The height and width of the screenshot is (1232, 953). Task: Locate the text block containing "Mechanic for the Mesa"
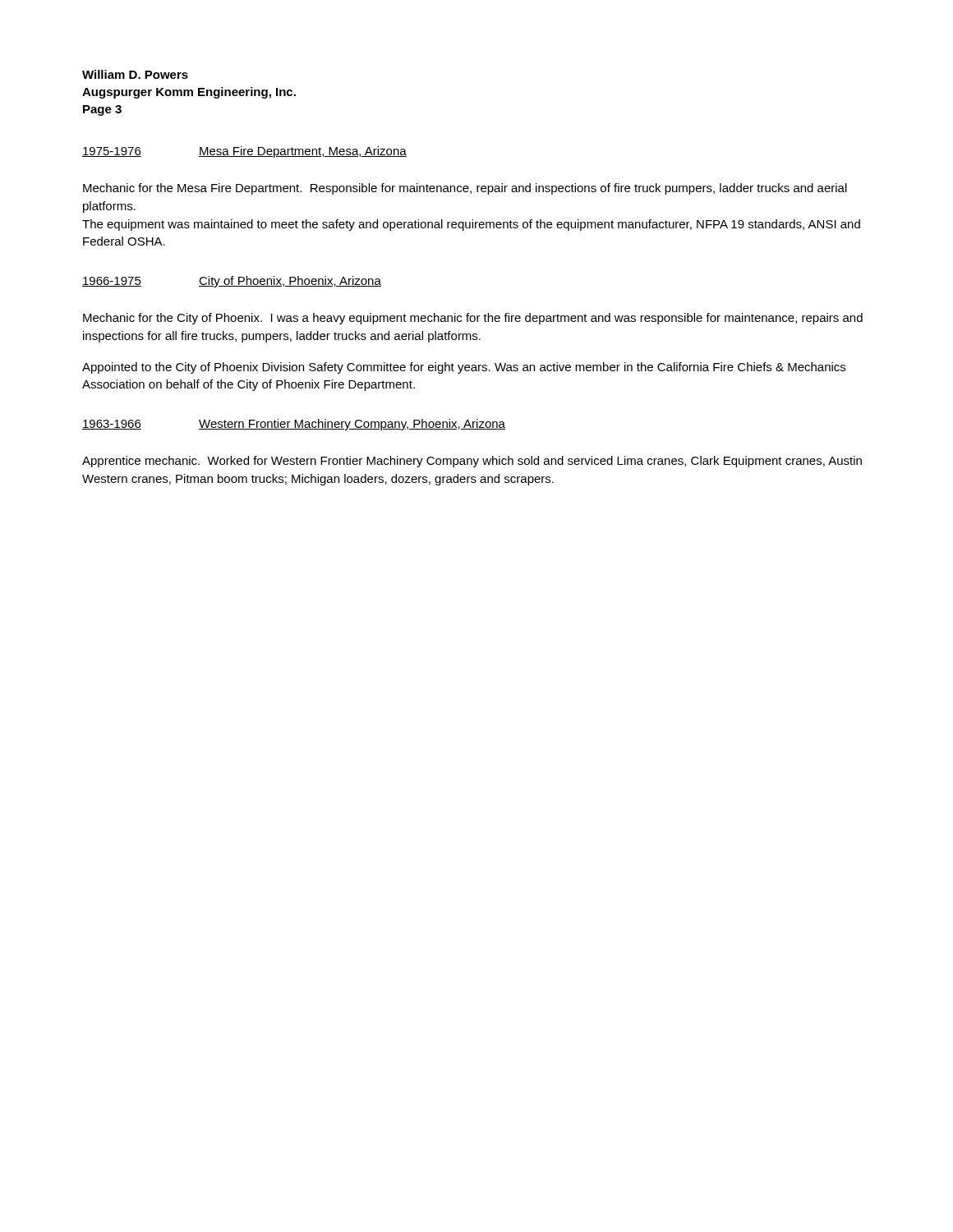(x=471, y=214)
